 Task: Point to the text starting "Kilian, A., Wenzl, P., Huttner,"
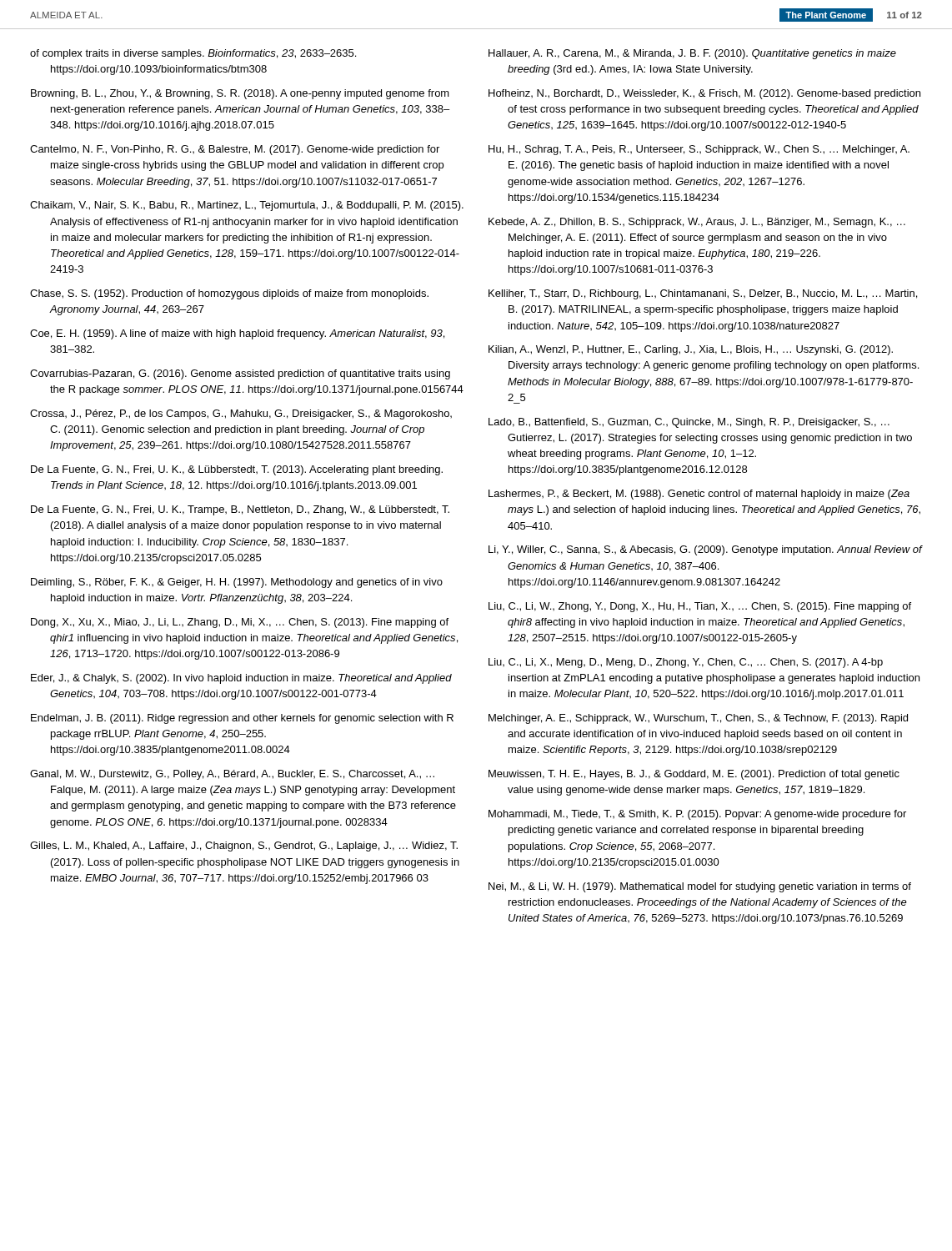point(704,373)
